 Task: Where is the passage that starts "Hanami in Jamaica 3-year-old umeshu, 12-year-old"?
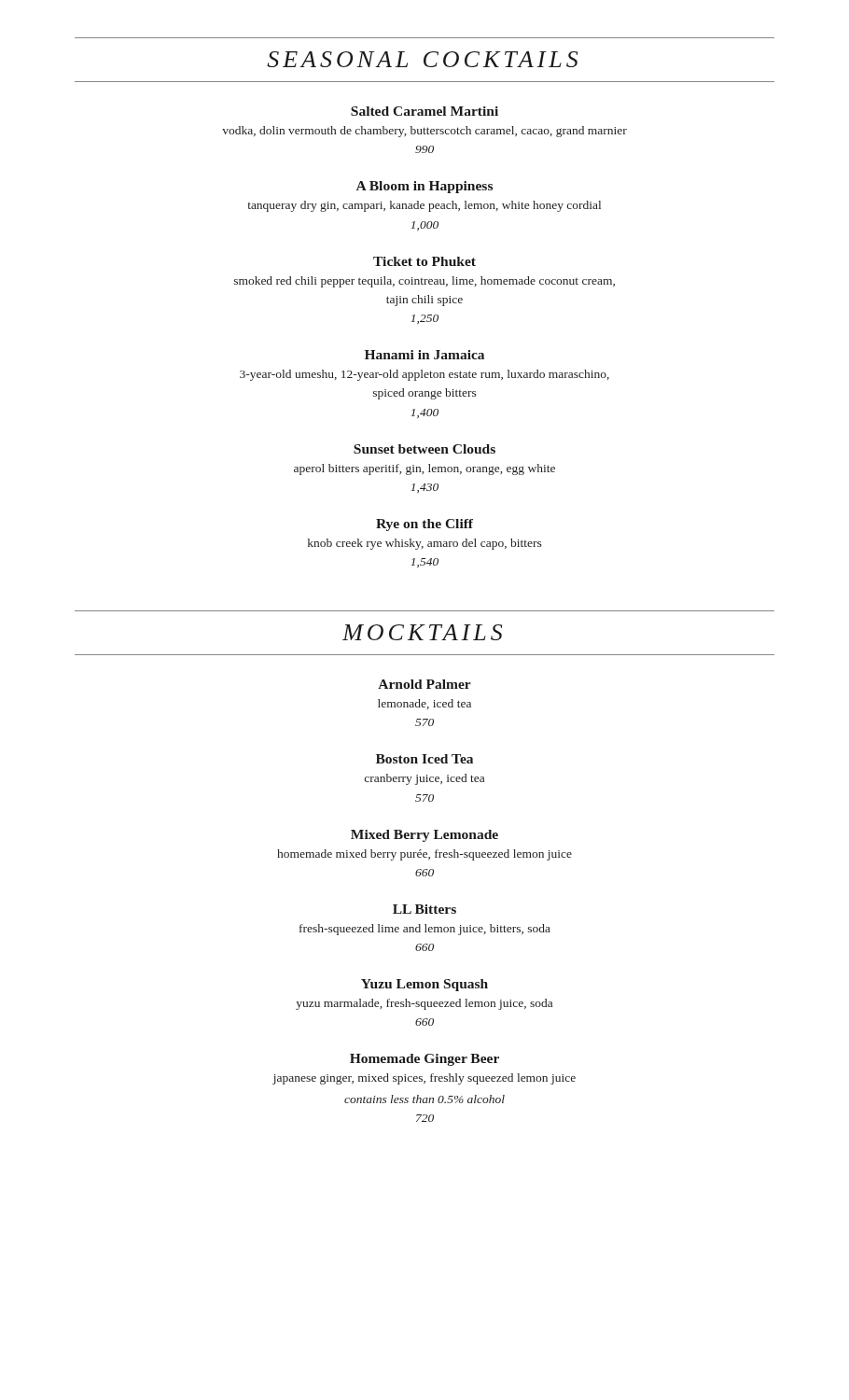pos(424,383)
